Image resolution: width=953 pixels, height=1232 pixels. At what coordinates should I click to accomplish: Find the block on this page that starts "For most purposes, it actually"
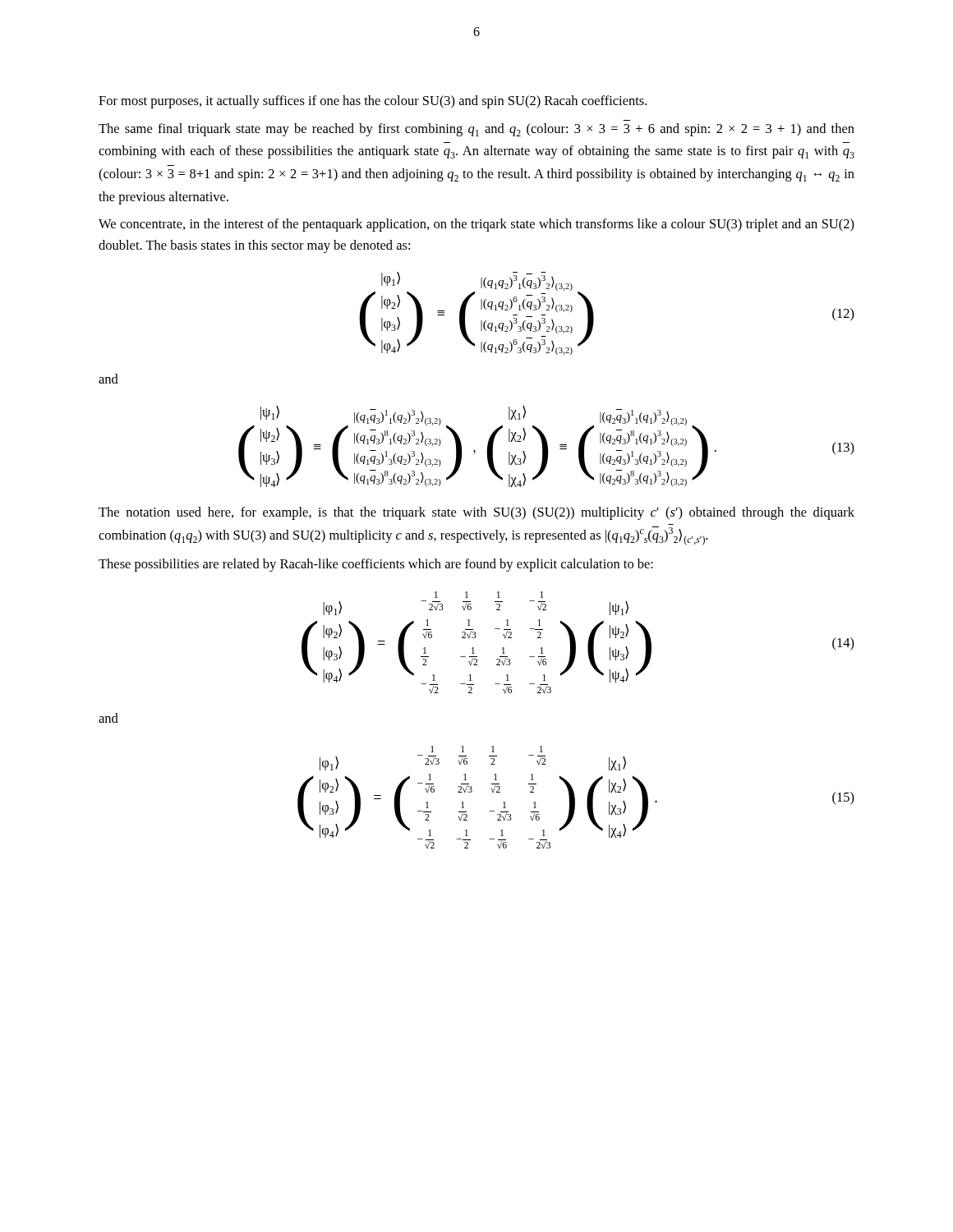pos(373,101)
